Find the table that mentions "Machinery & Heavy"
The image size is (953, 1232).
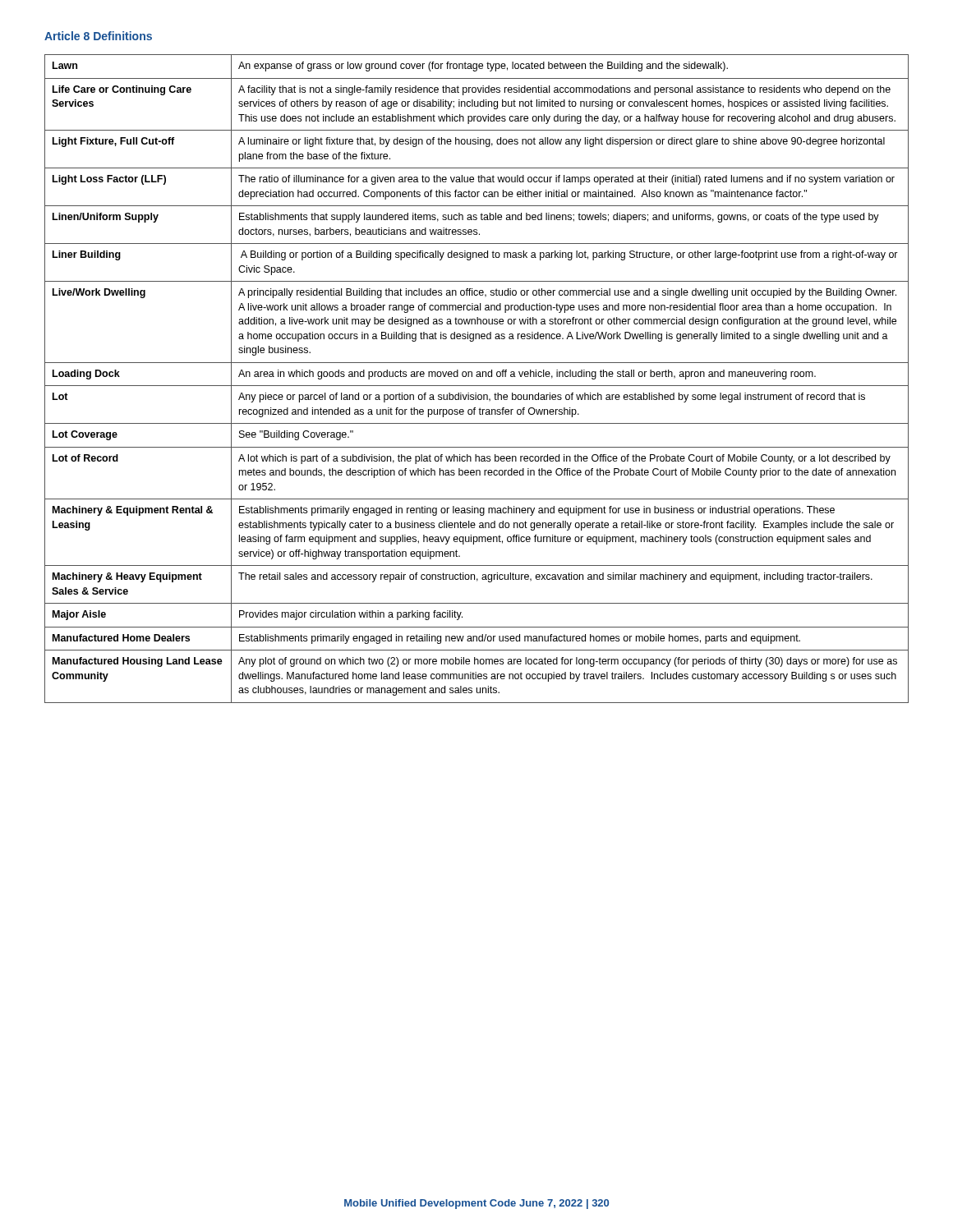pyautogui.click(x=476, y=378)
